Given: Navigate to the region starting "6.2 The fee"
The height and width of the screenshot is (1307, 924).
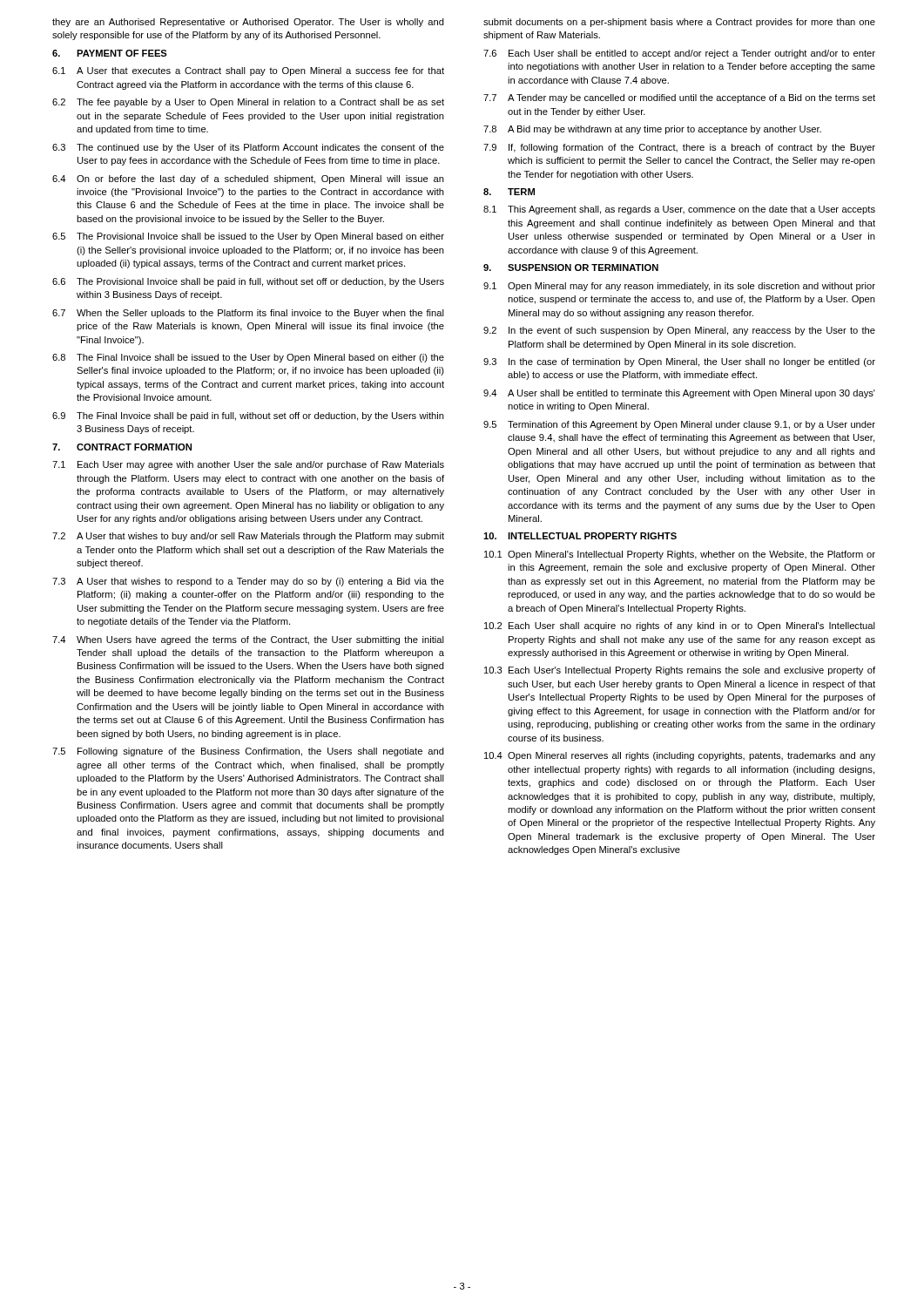Looking at the screenshot, I should click(248, 116).
